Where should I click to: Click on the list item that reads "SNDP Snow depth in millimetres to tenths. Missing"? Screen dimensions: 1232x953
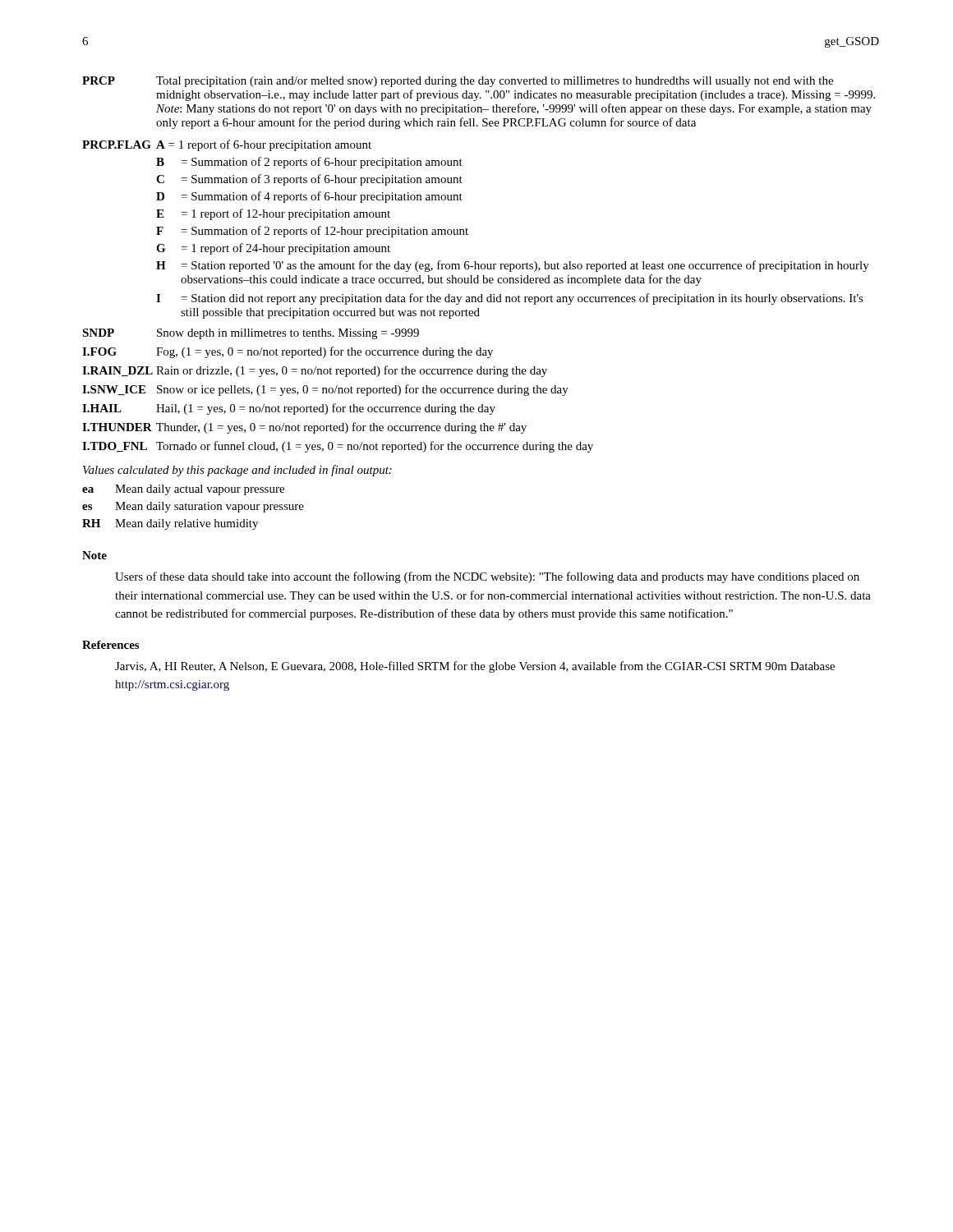coord(251,334)
